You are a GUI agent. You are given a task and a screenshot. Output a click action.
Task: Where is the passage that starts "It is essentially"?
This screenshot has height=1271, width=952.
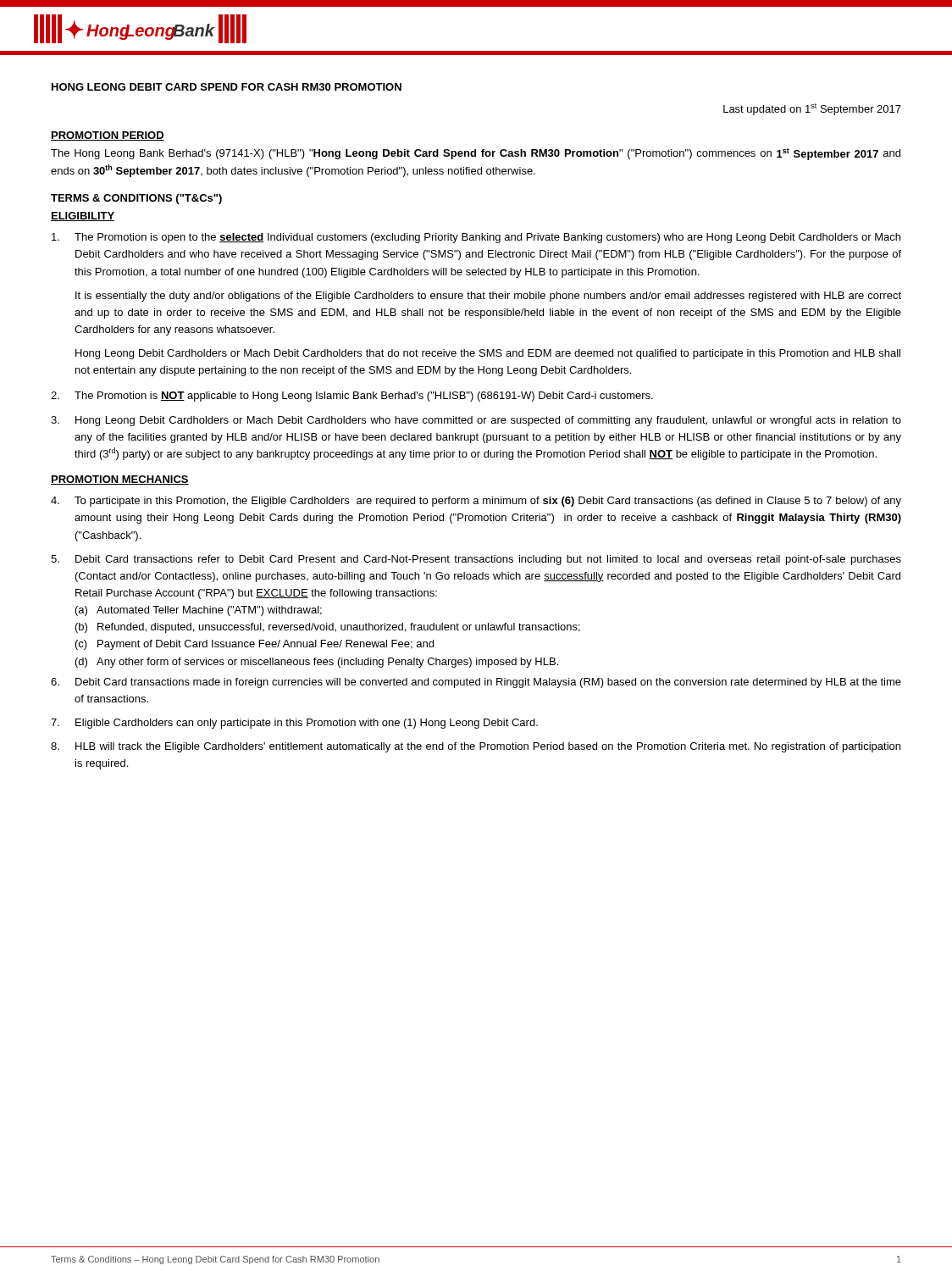click(488, 312)
